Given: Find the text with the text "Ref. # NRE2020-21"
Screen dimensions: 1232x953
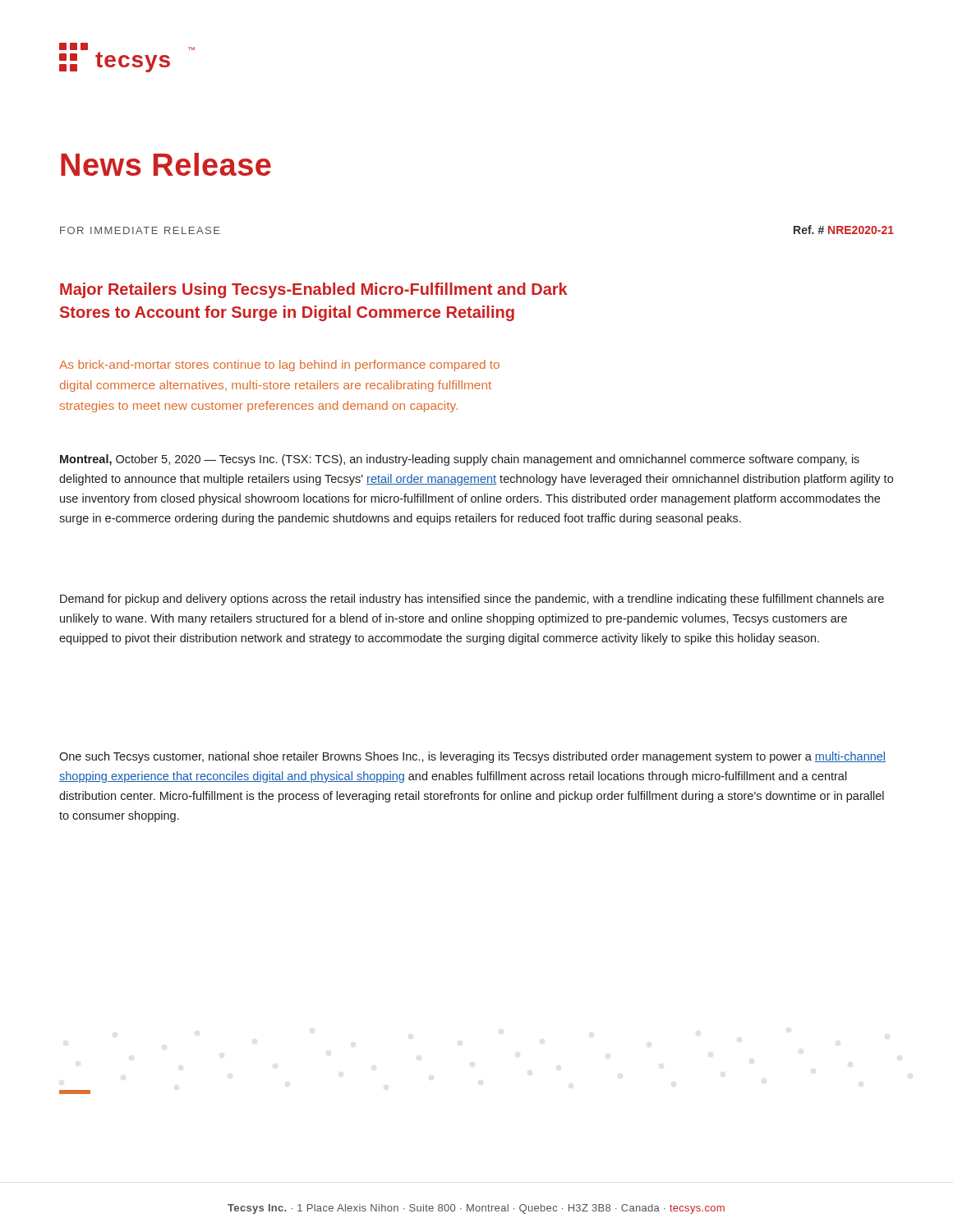Looking at the screenshot, I should [x=843, y=230].
